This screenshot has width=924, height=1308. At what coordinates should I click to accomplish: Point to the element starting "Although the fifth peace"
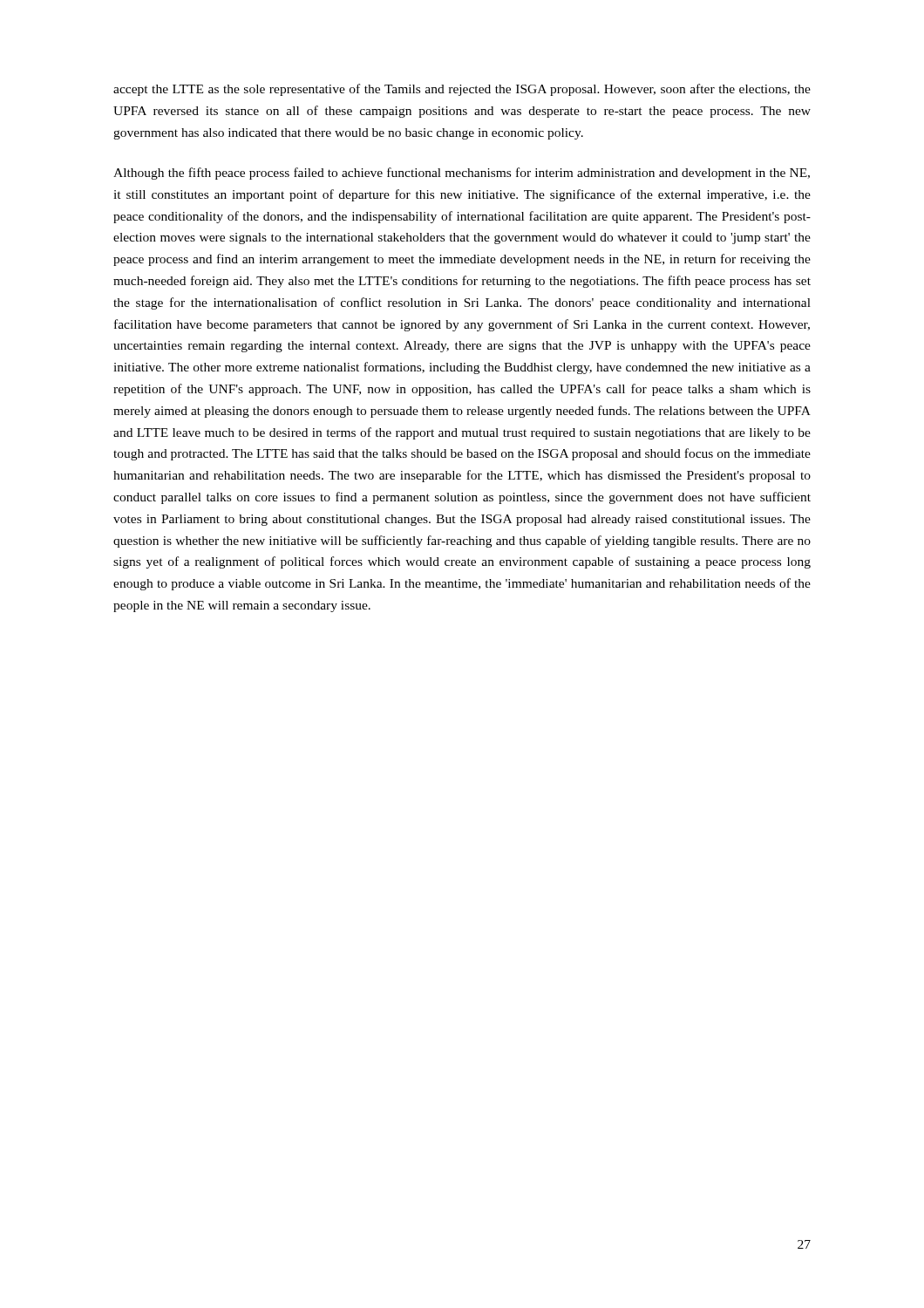462,389
